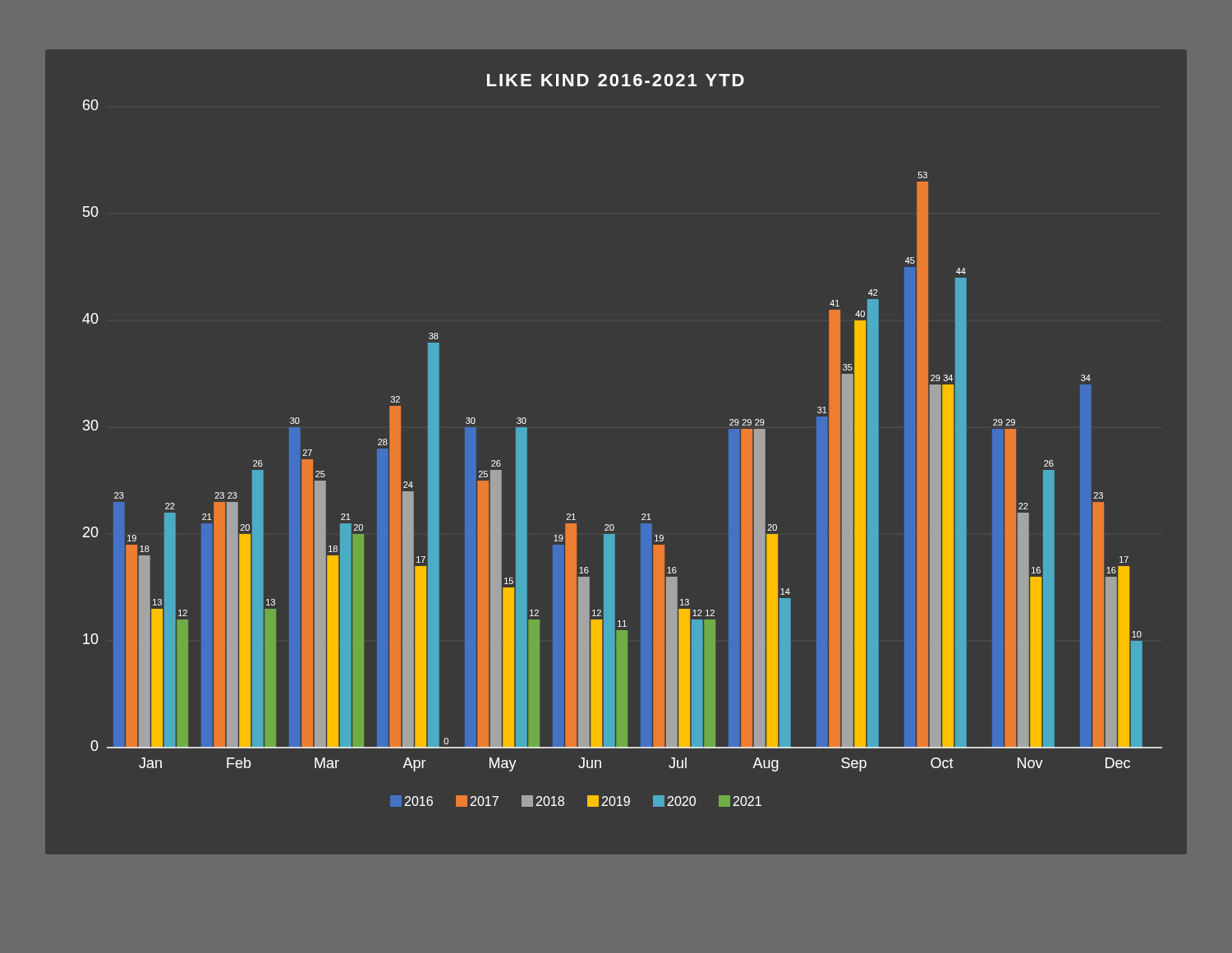
Task: Select a grouped bar chart
Action: (616, 452)
